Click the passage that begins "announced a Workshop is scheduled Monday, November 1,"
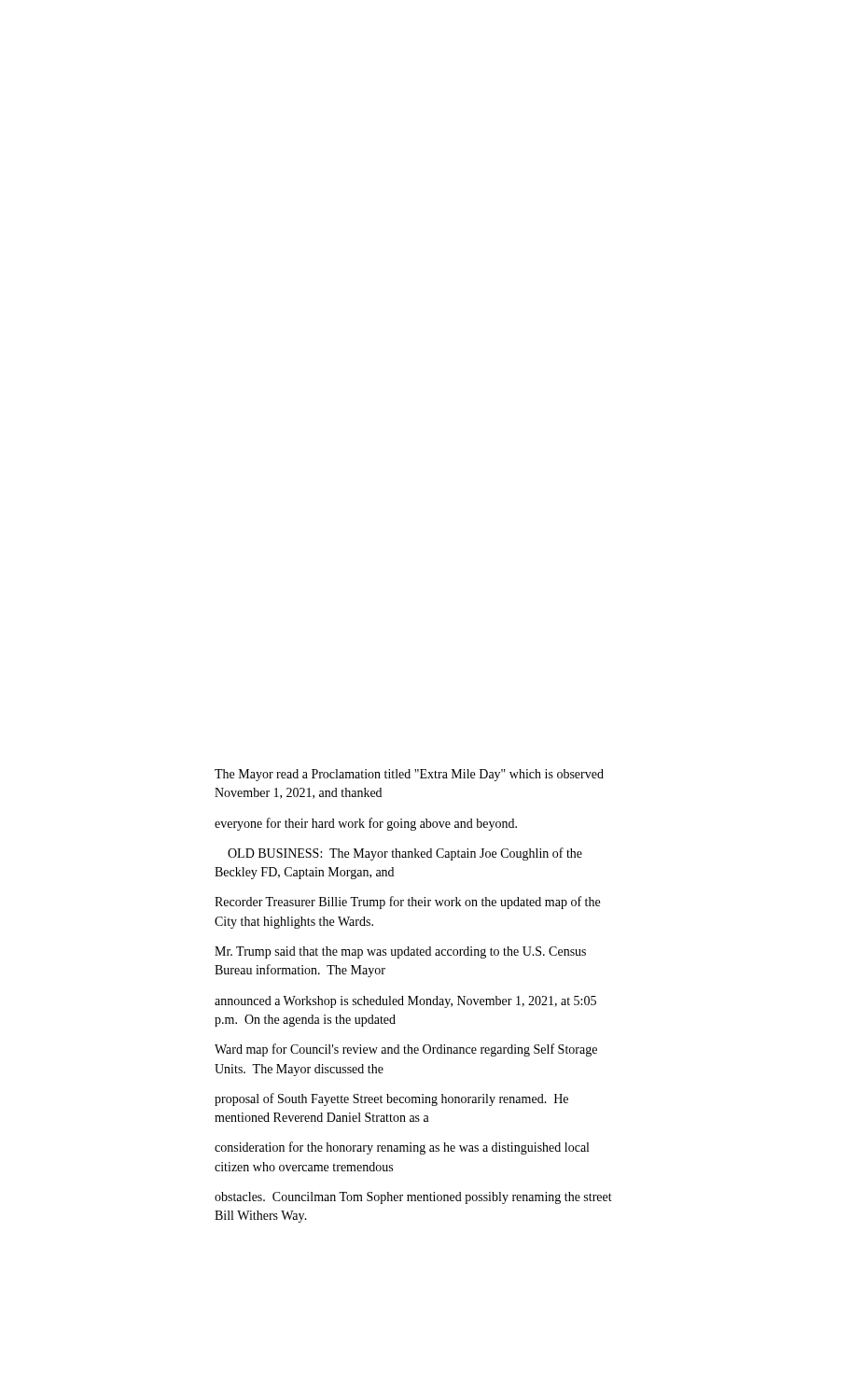 406,1010
